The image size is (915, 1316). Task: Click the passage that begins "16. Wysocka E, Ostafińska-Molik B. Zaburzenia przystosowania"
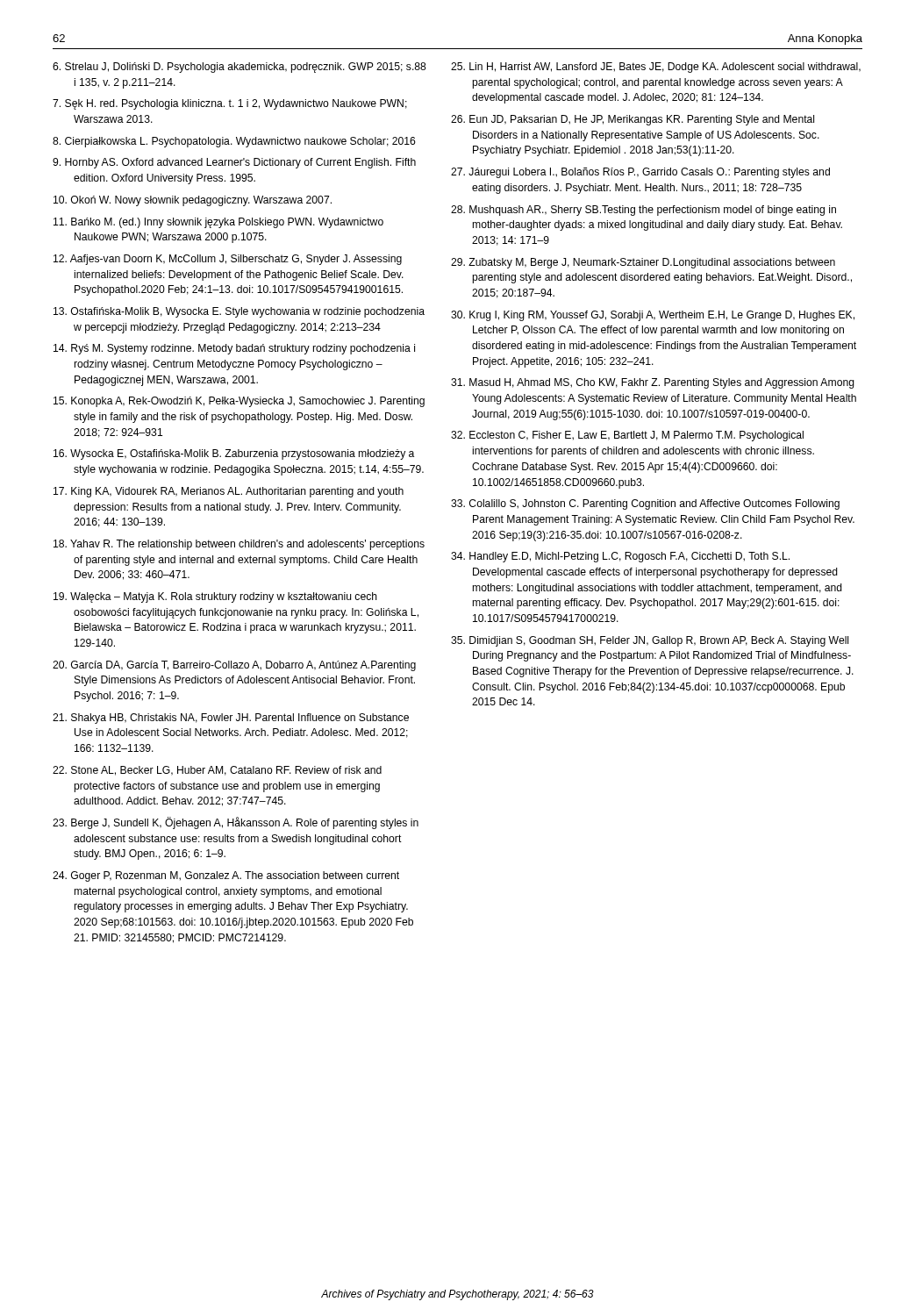click(x=238, y=462)
